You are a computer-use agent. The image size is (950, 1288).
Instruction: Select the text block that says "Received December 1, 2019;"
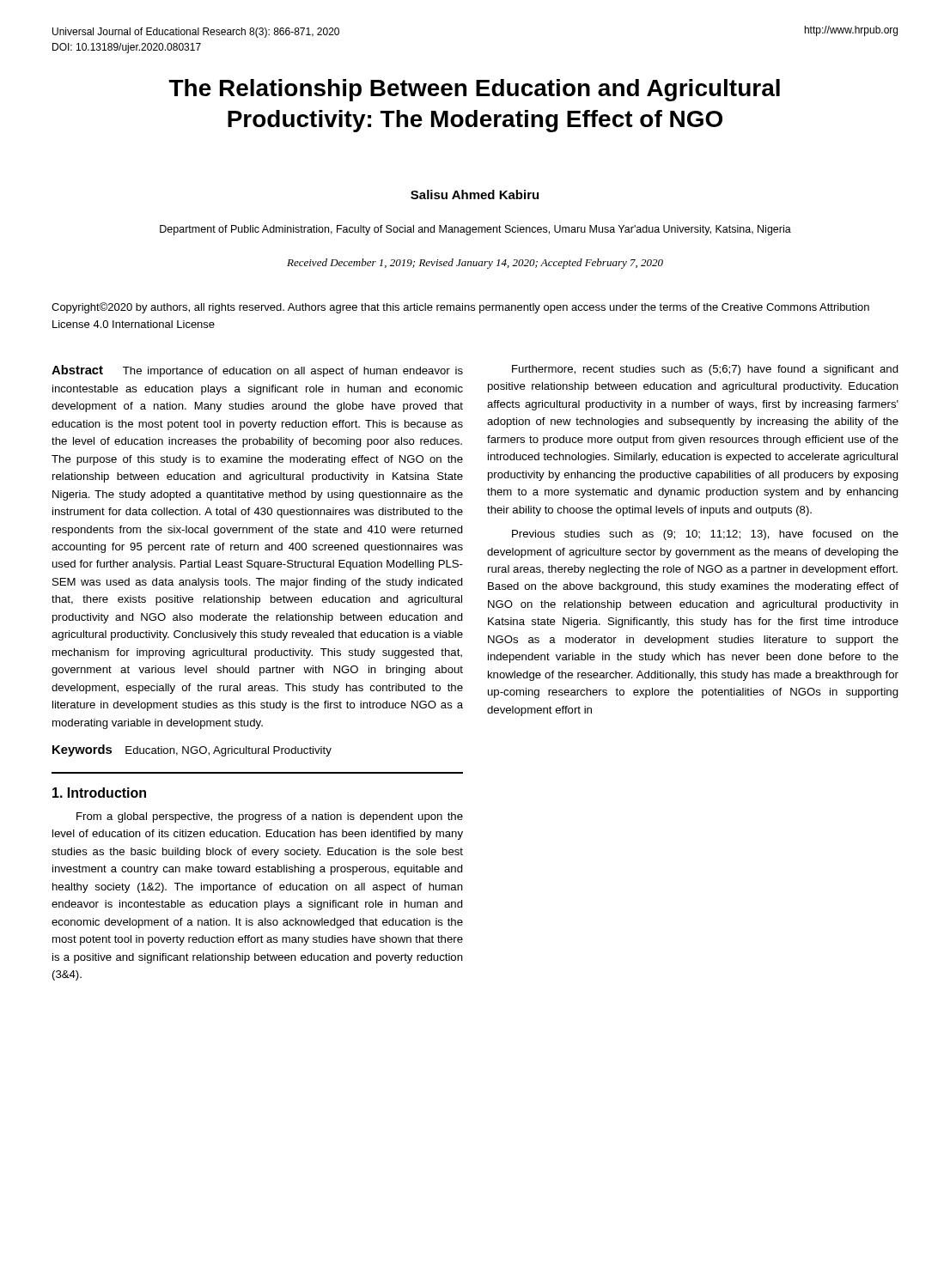[x=475, y=263]
